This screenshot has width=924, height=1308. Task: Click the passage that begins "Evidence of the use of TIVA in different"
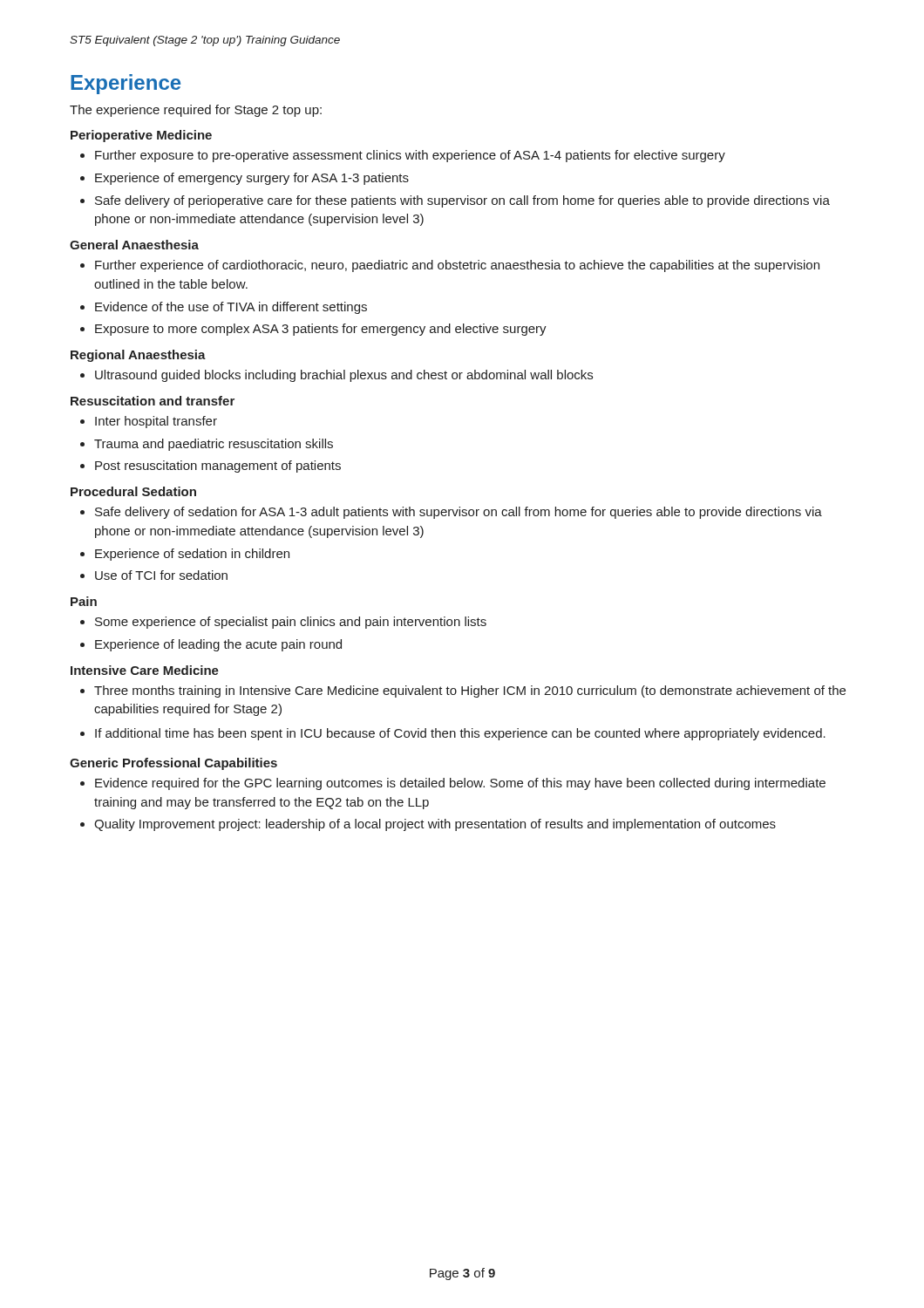click(x=224, y=308)
